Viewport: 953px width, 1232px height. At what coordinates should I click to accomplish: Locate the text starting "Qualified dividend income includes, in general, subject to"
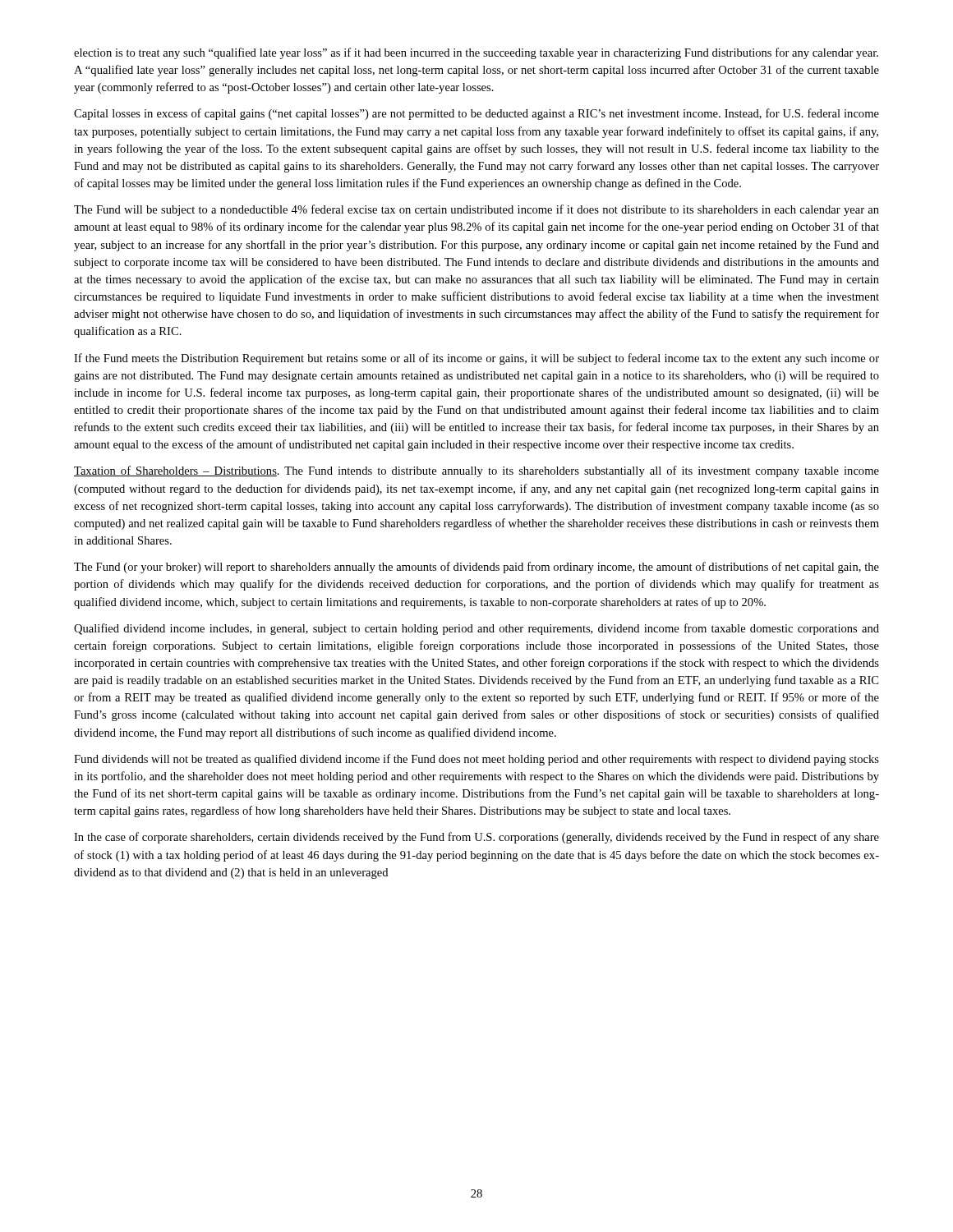476,681
